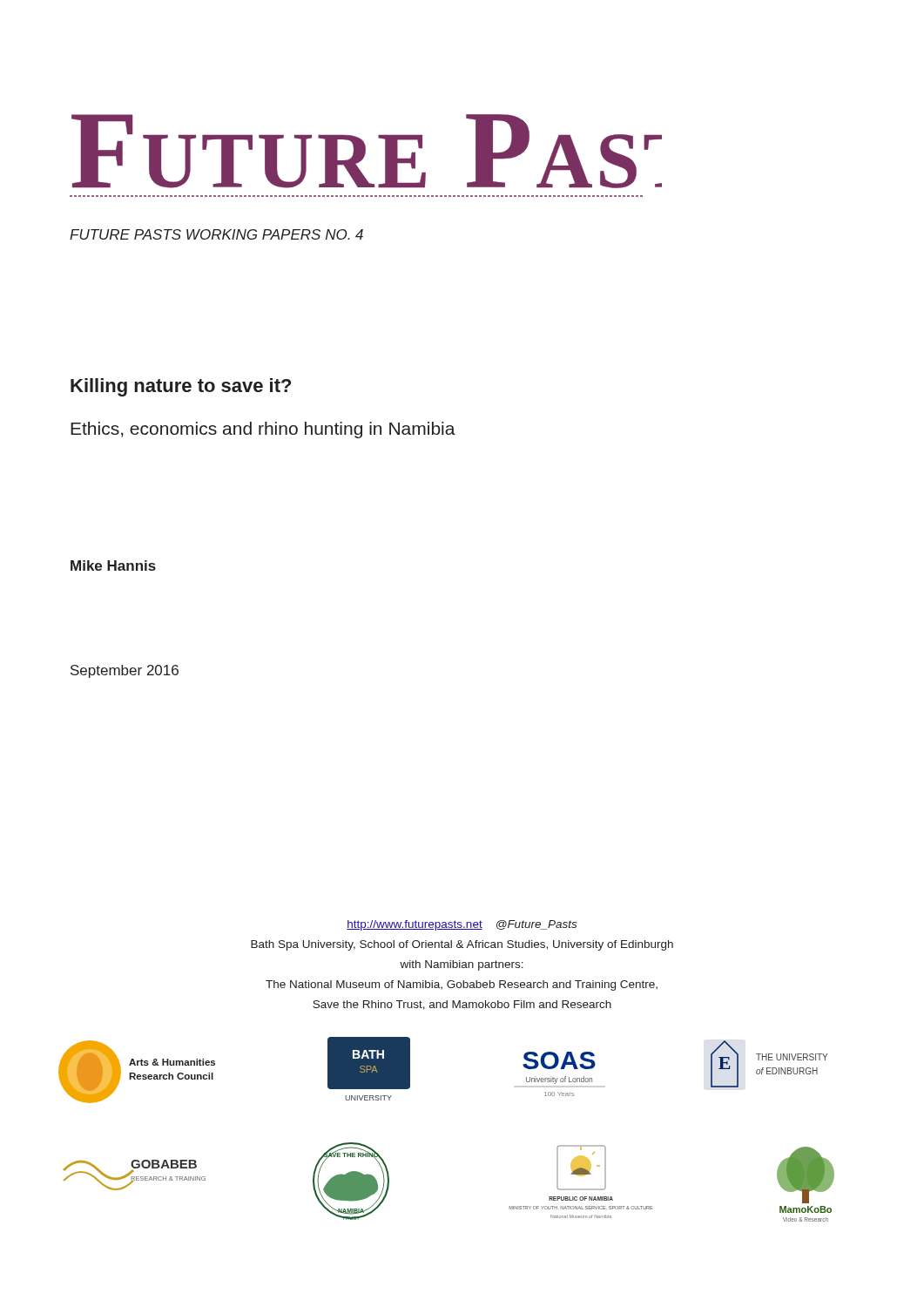Find "FUTURE PASTS WORKING PAPERS NO. 4" on this page
Viewport: 924px width, 1307px height.
[217, 235]
